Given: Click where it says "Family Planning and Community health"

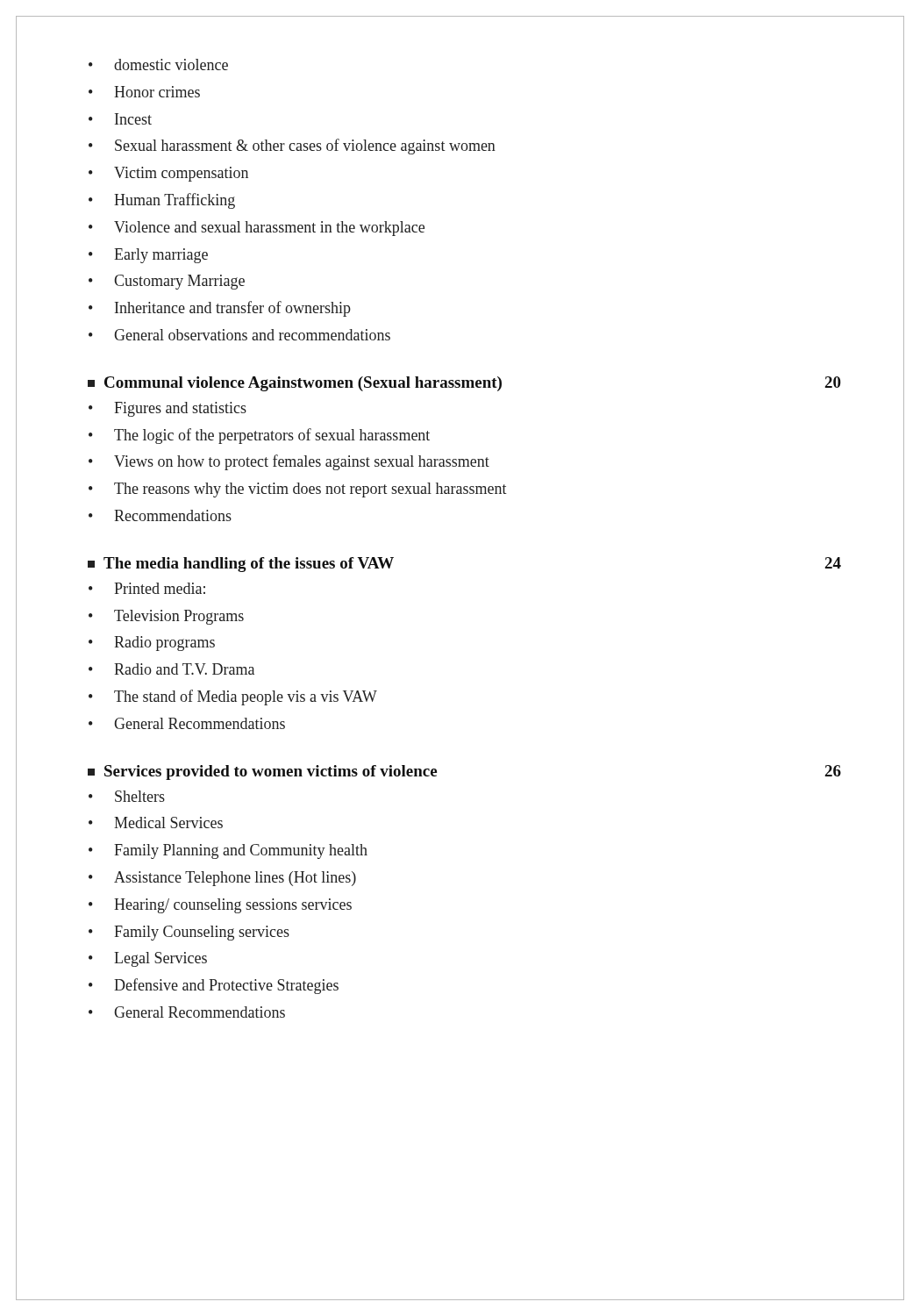Looking at the screenshot, I should [241, 850].
